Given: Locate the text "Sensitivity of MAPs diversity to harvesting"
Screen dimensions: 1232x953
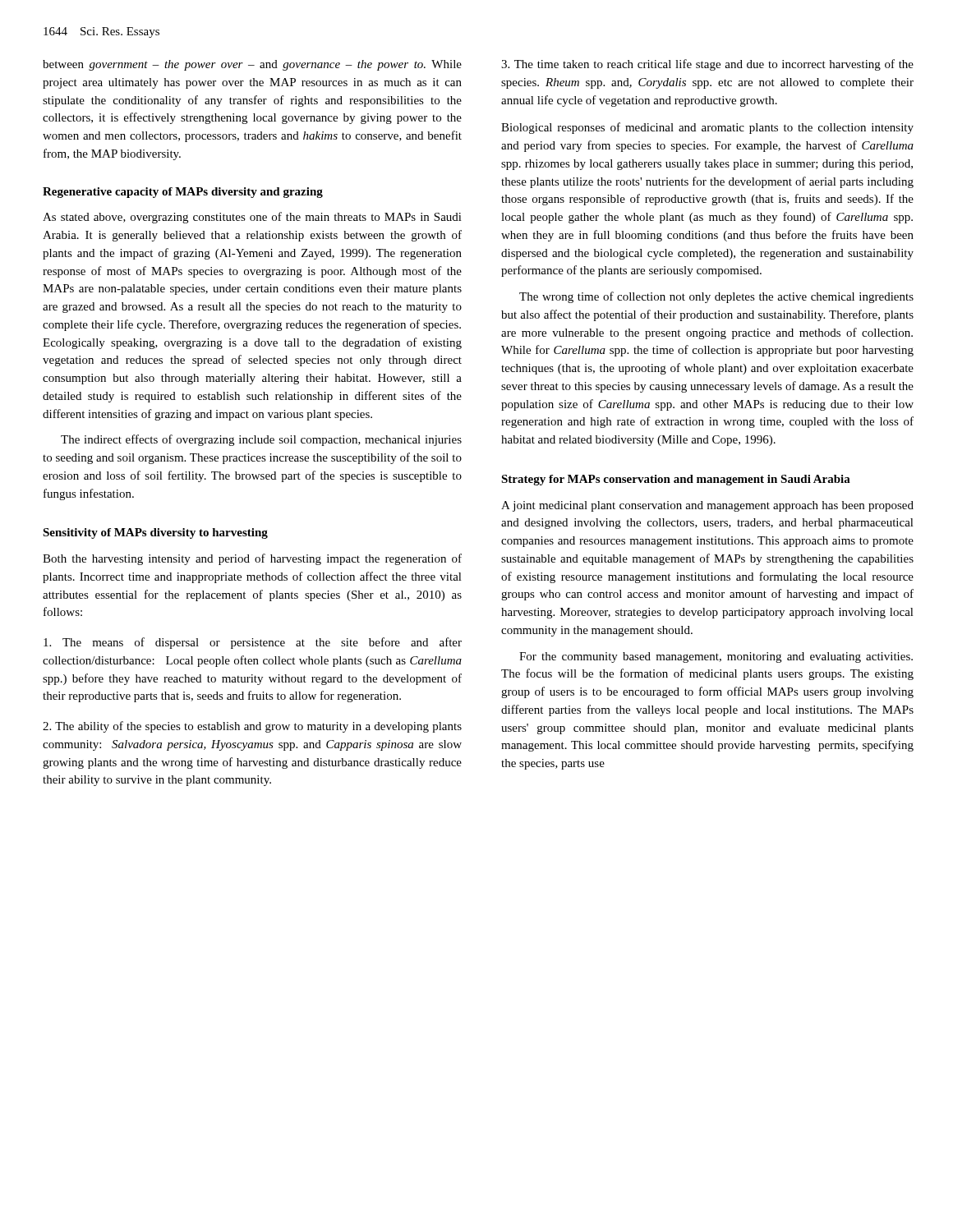Looking at the screenshot, I should click(x=155, y=532).
